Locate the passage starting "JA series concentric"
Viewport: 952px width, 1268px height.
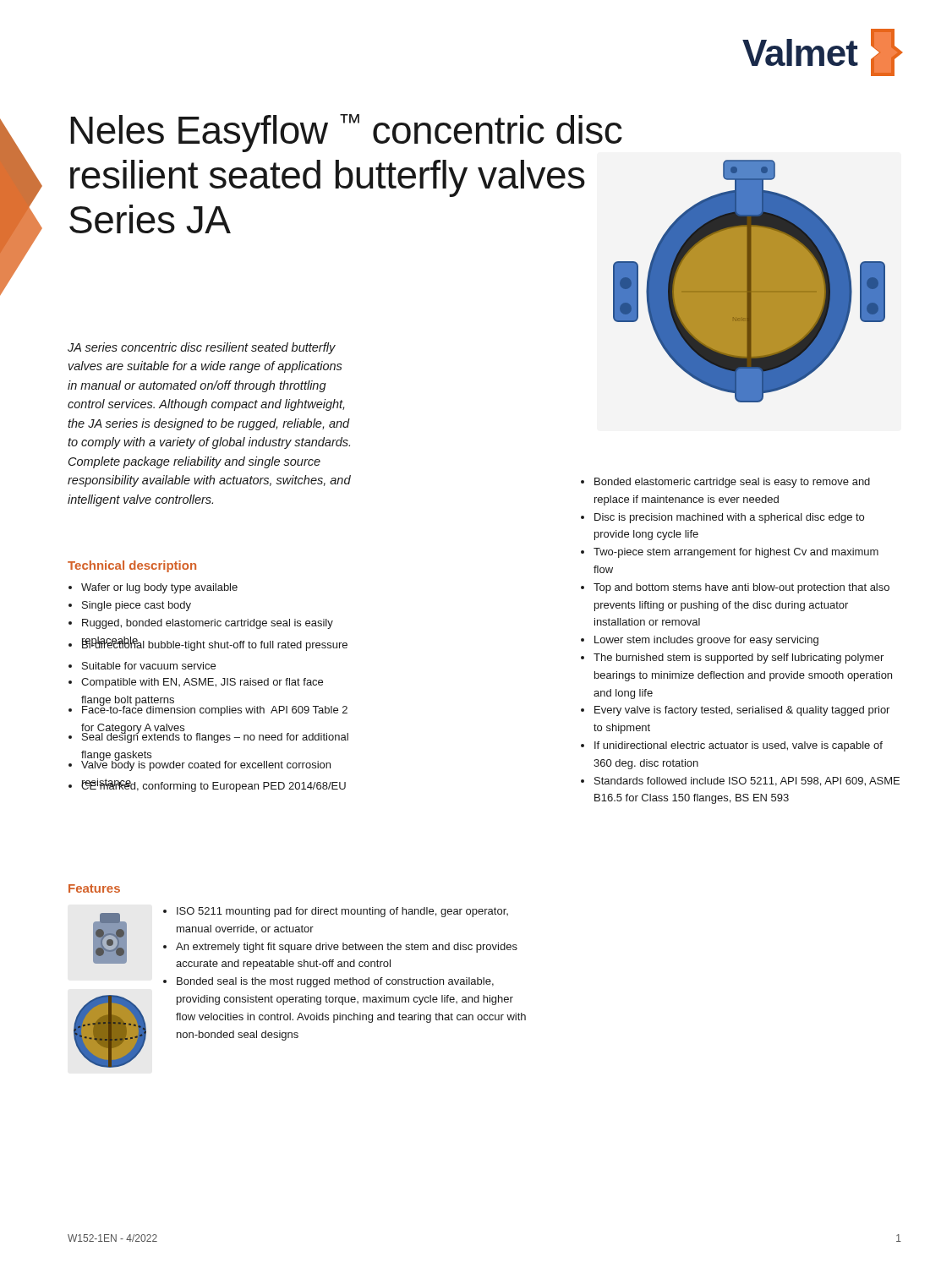tap(210, 423)
